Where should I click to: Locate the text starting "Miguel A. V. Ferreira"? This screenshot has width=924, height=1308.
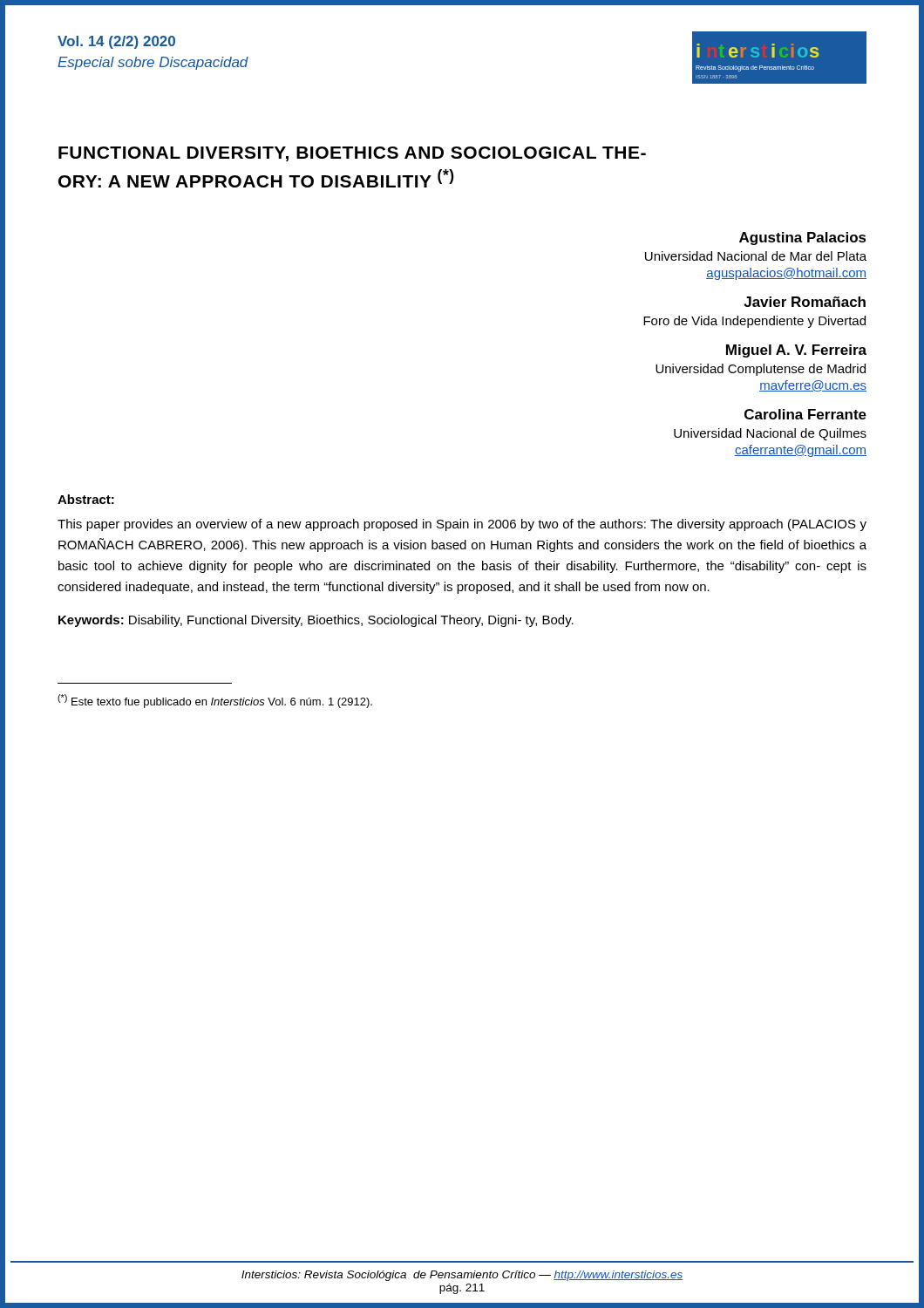[796, 350]
